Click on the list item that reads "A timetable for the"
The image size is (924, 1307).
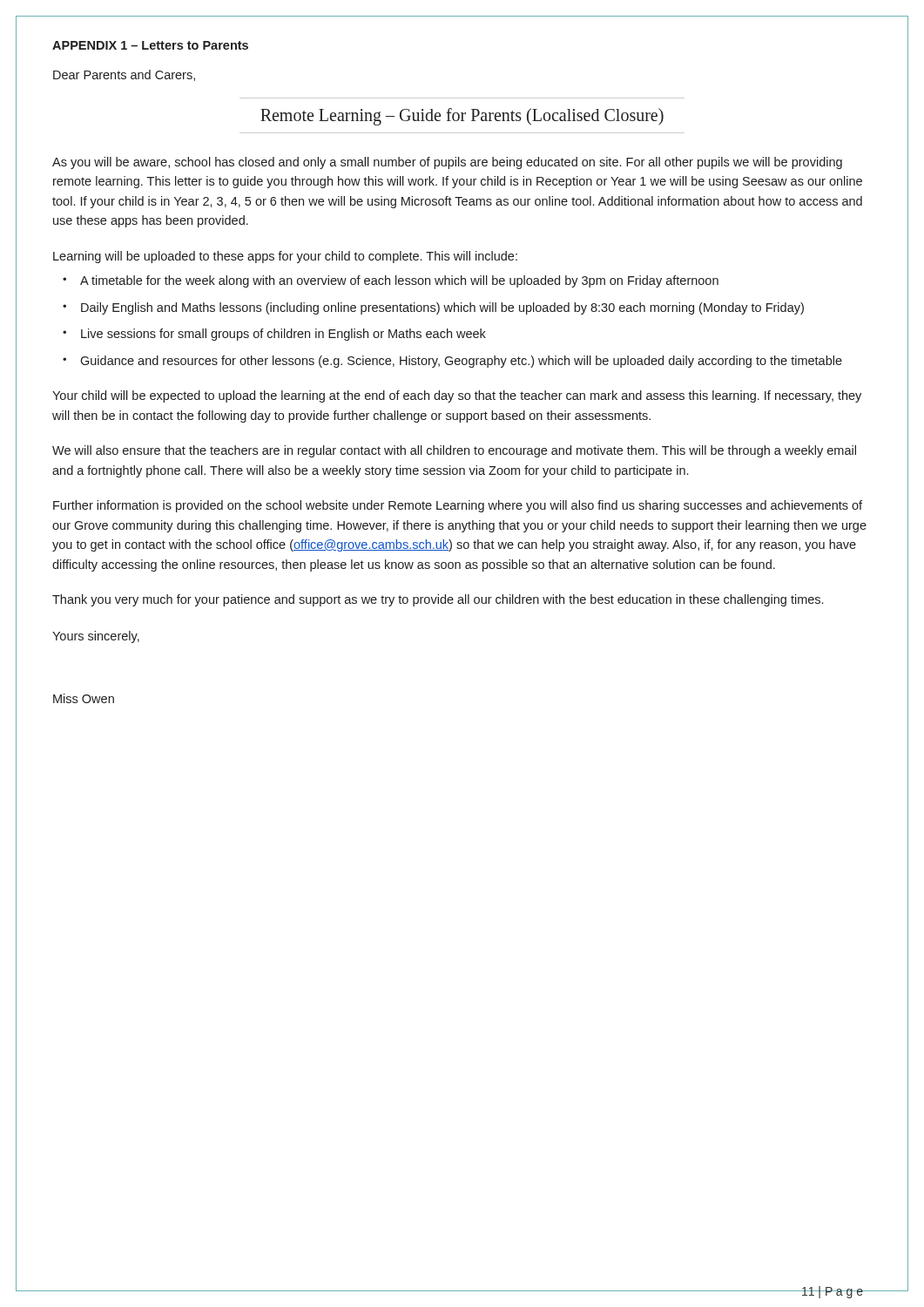(399, 281)
